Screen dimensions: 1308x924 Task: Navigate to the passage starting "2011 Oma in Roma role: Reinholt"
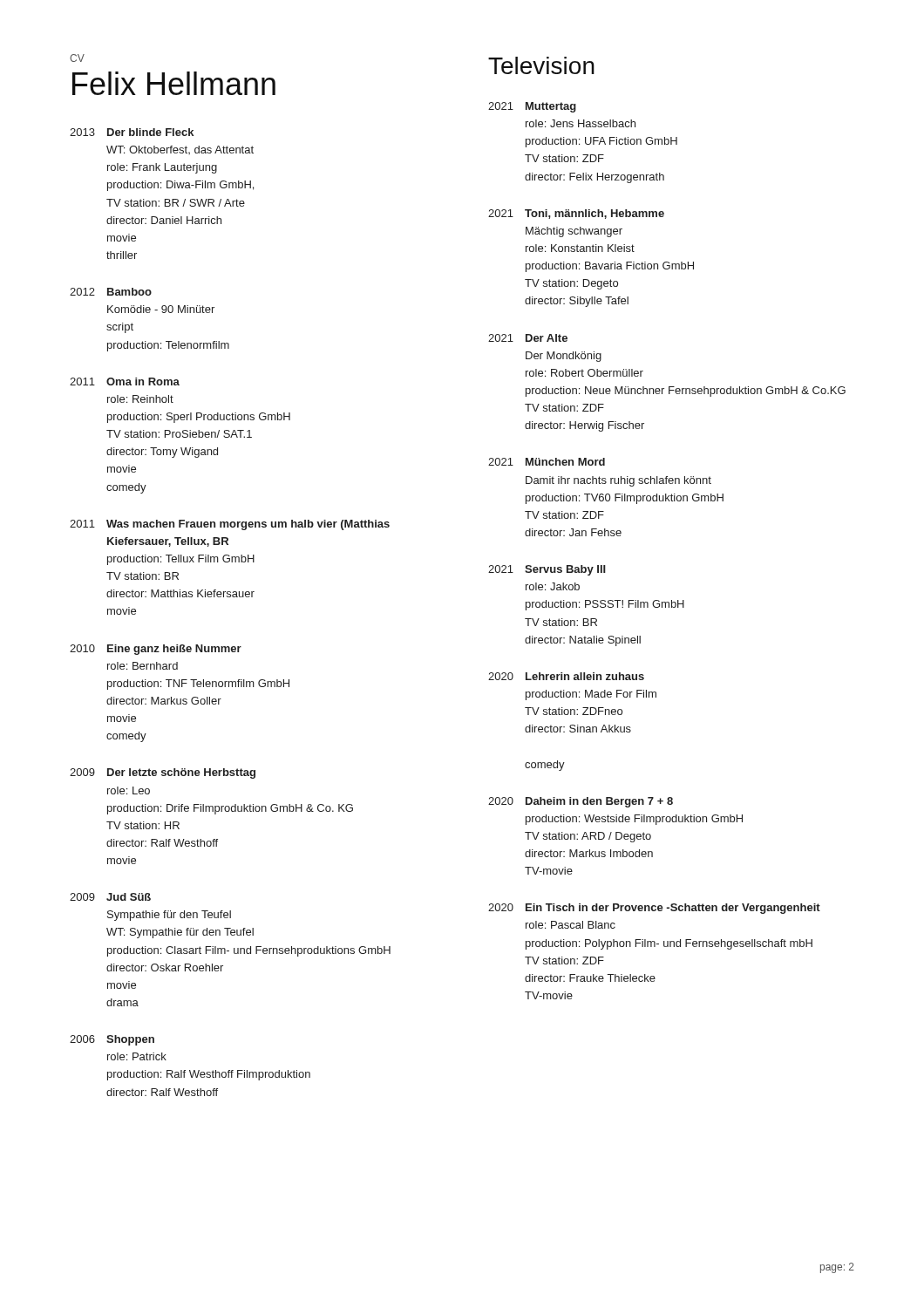pyautogui.click(x=257, y=434)
